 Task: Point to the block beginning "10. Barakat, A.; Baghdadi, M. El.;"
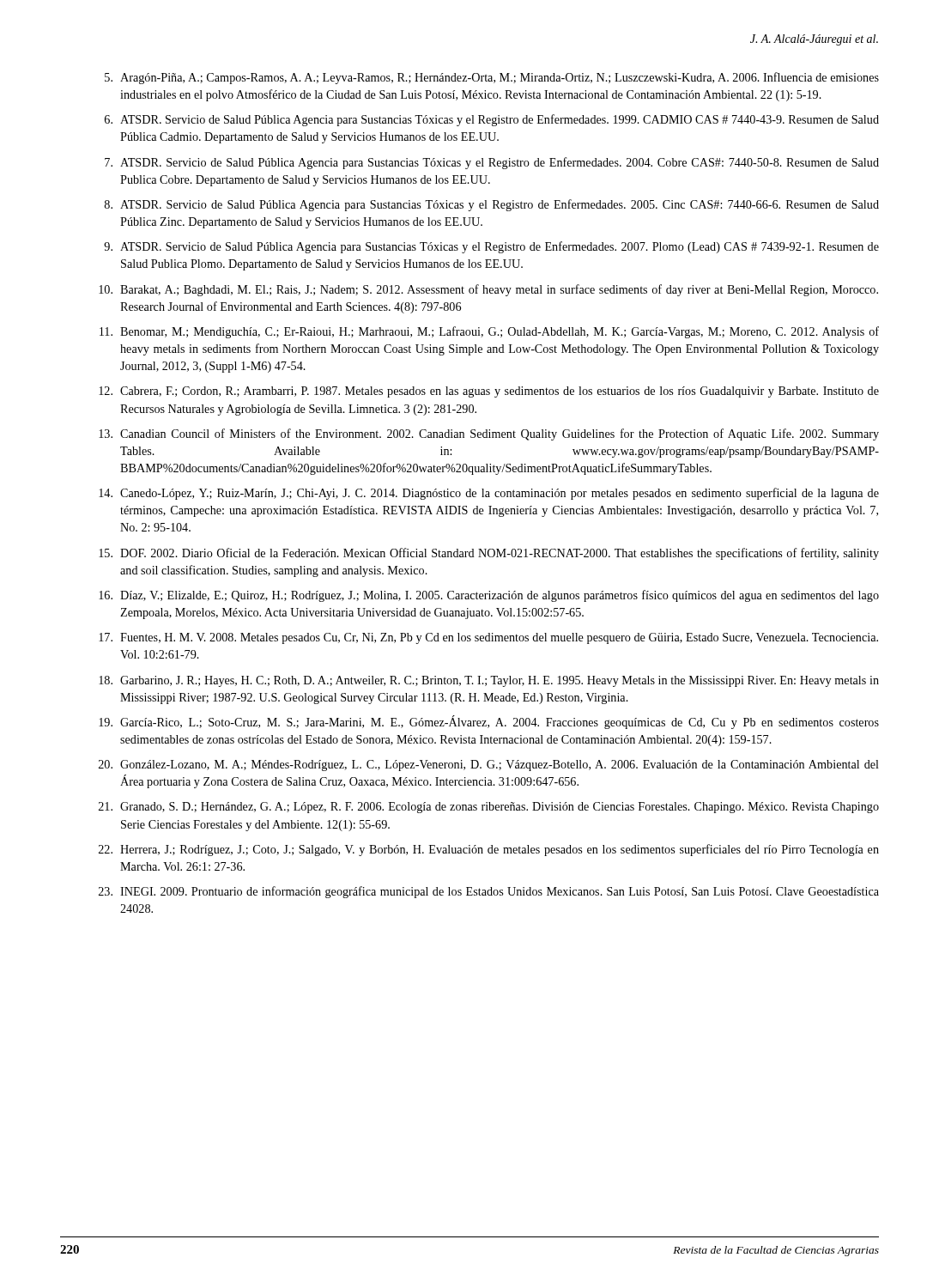482,298
